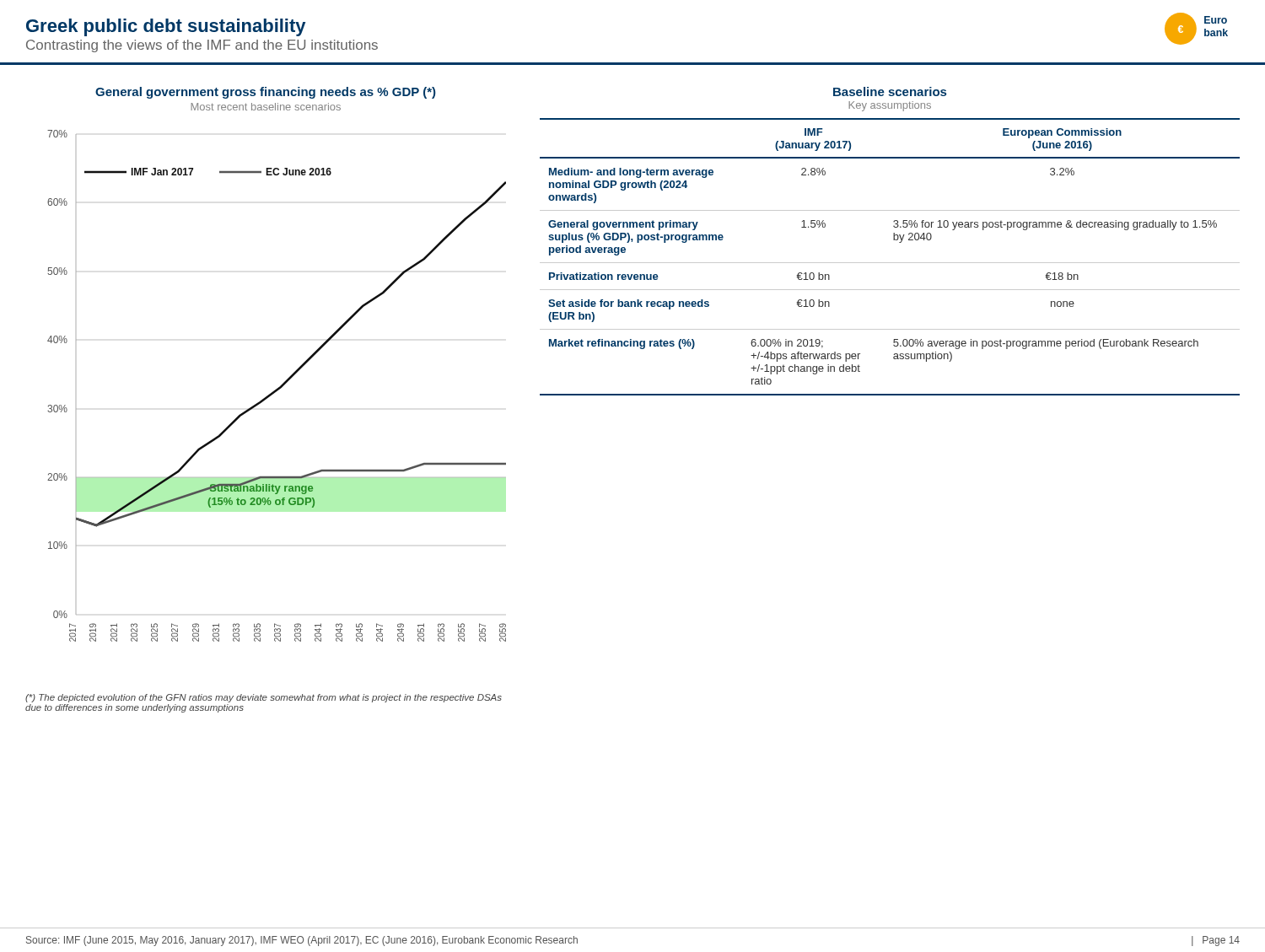Screen dimensions: 952x1265
Task: Find the line chart
Action: [266, 401]
